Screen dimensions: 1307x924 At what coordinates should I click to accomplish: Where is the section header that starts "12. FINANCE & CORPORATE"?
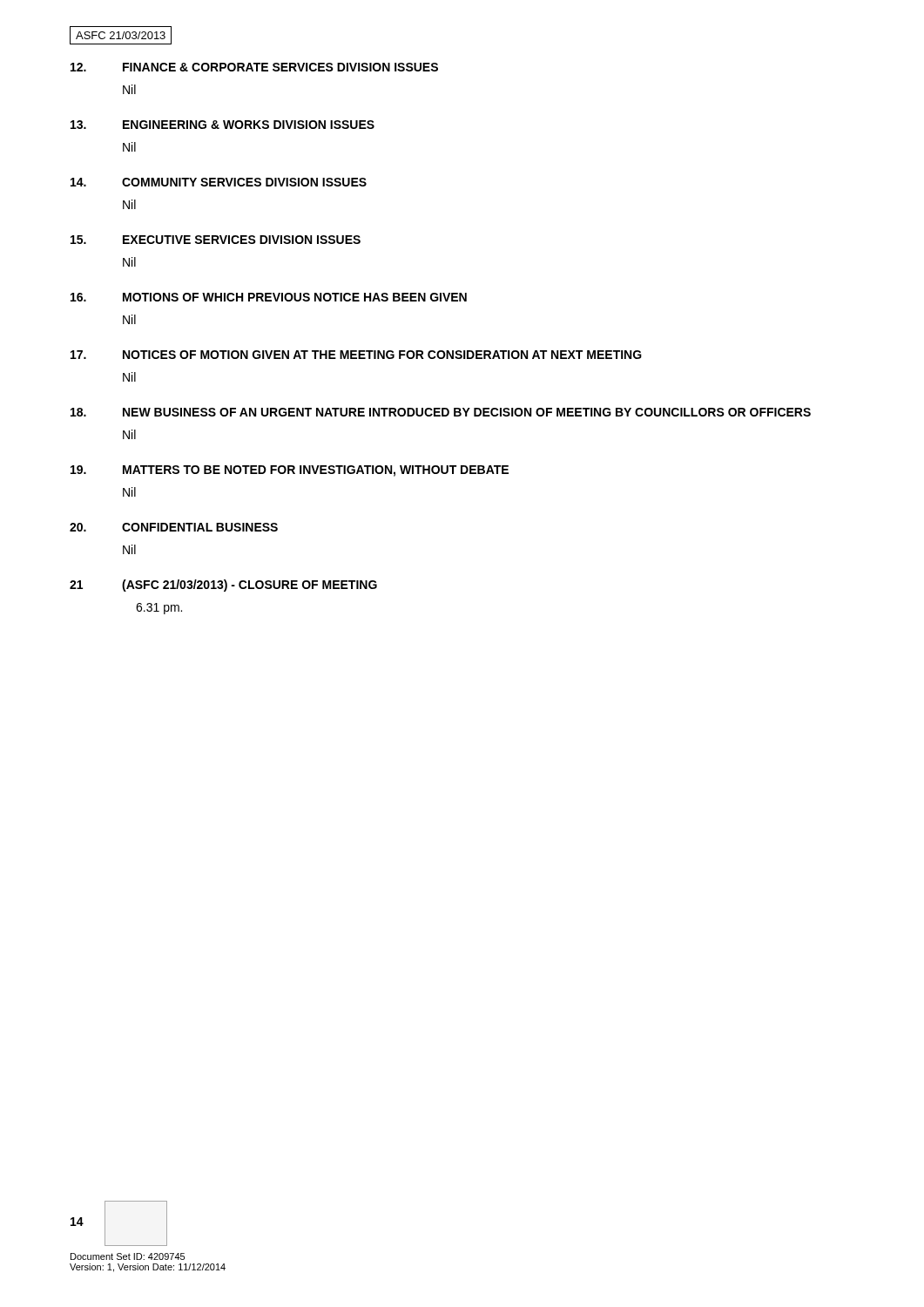(254, 67)
